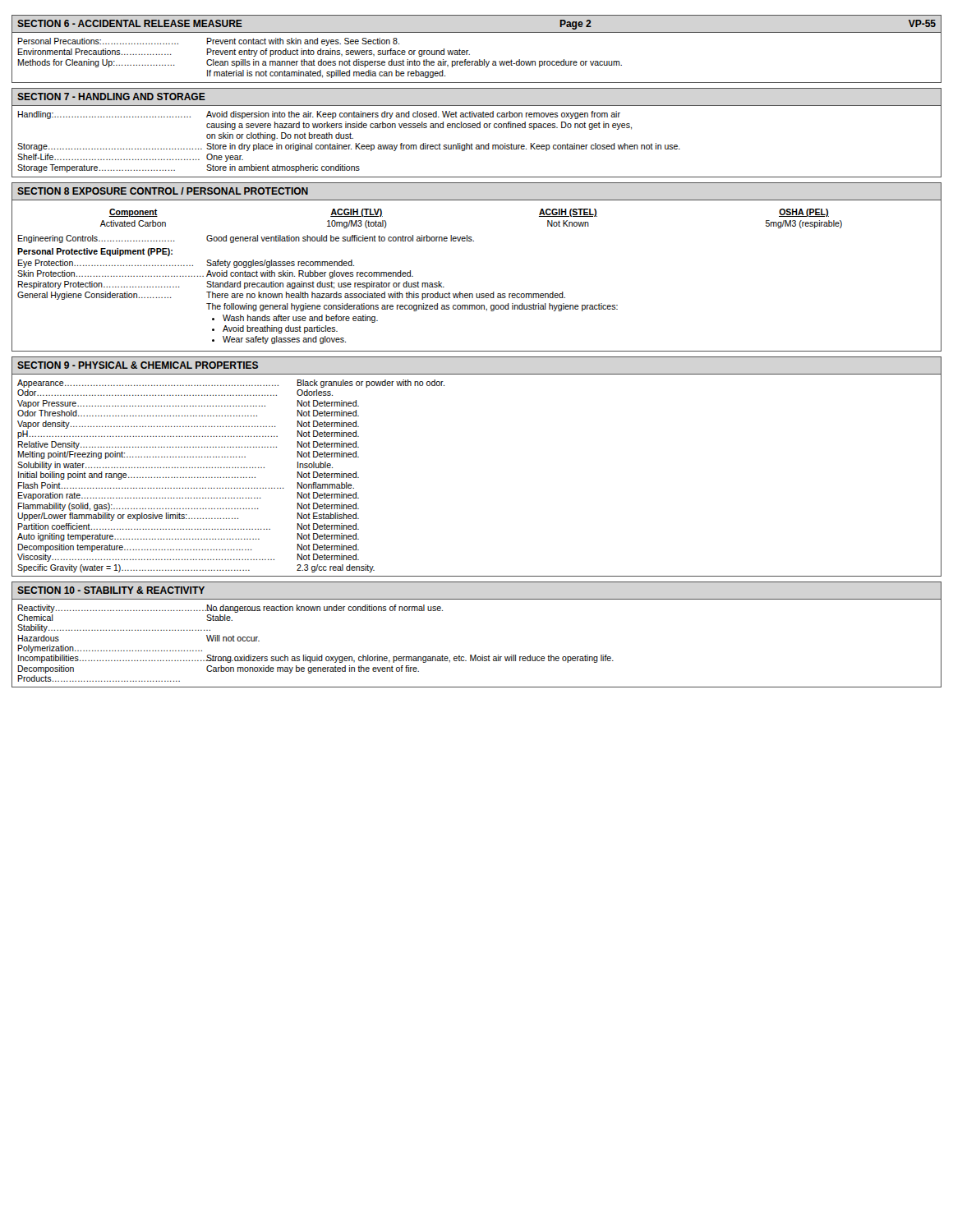Find the section header on this page that starts "SECTION 9 -"
The image size is (953, 1232).
(x=138, y=365)
